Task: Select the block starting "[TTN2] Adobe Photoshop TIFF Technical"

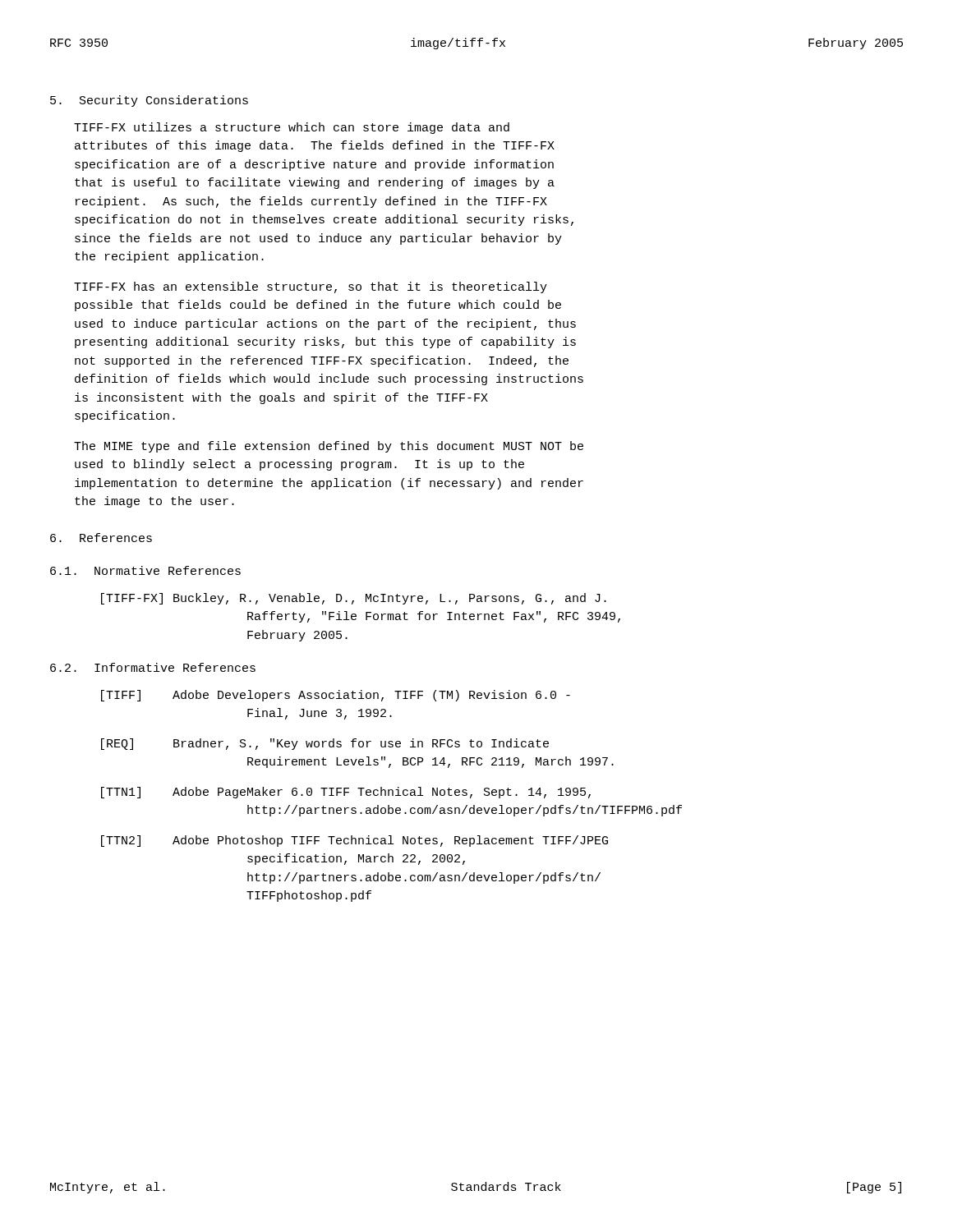Action: (501, 869)
